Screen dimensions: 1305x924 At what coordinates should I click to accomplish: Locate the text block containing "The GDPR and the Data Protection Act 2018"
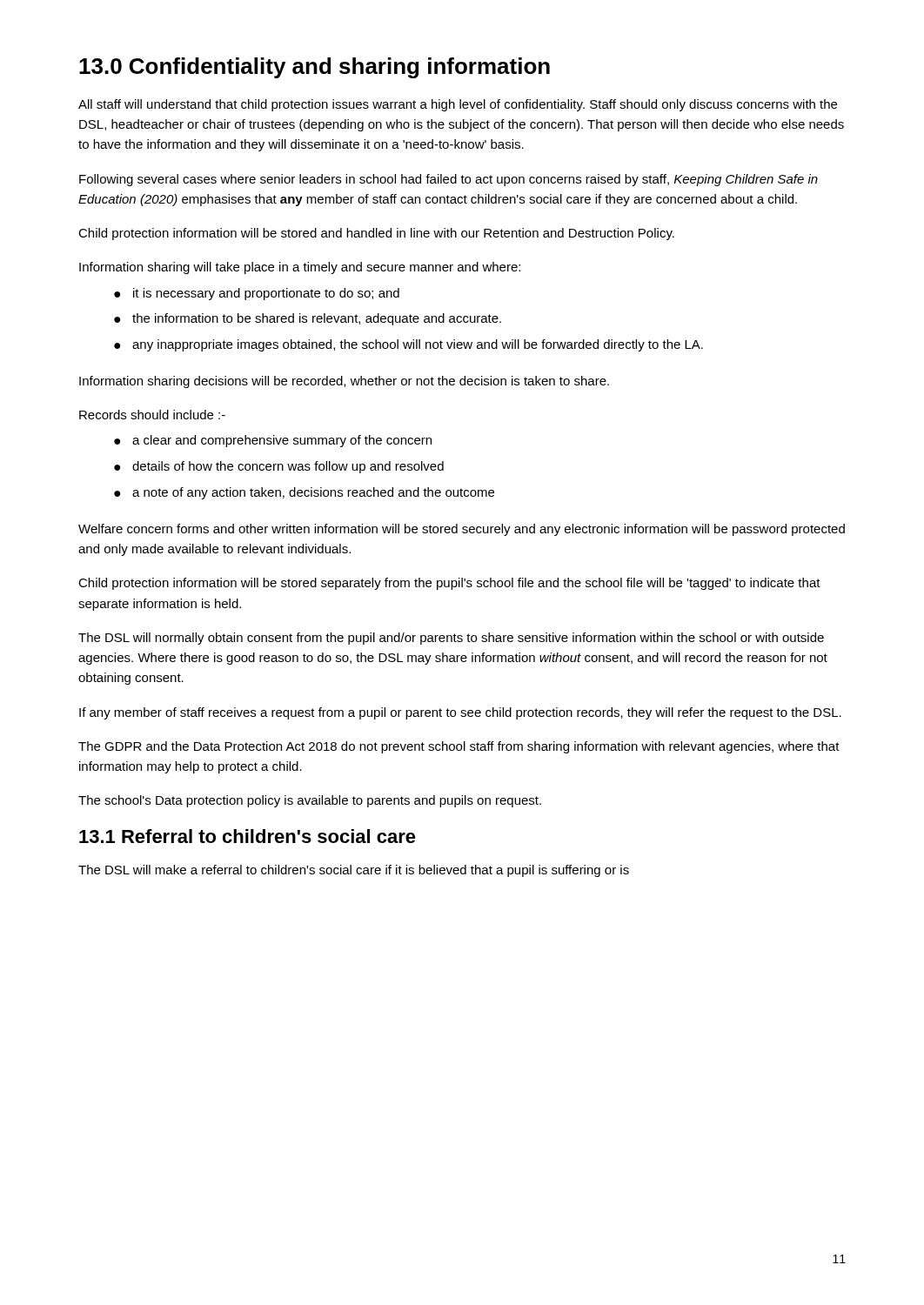(459, 756)
